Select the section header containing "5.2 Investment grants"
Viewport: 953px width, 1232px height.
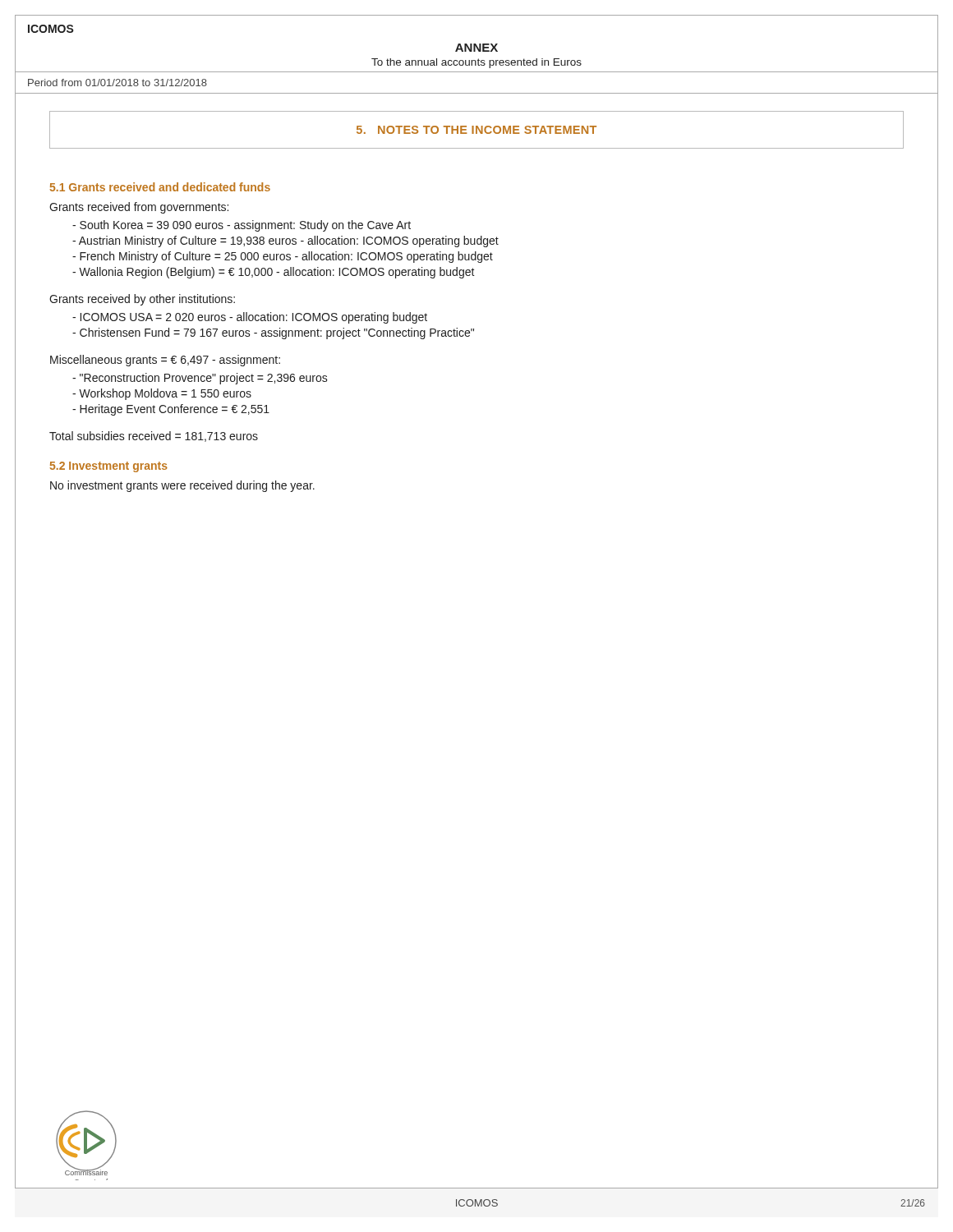[x=108, y=466]
